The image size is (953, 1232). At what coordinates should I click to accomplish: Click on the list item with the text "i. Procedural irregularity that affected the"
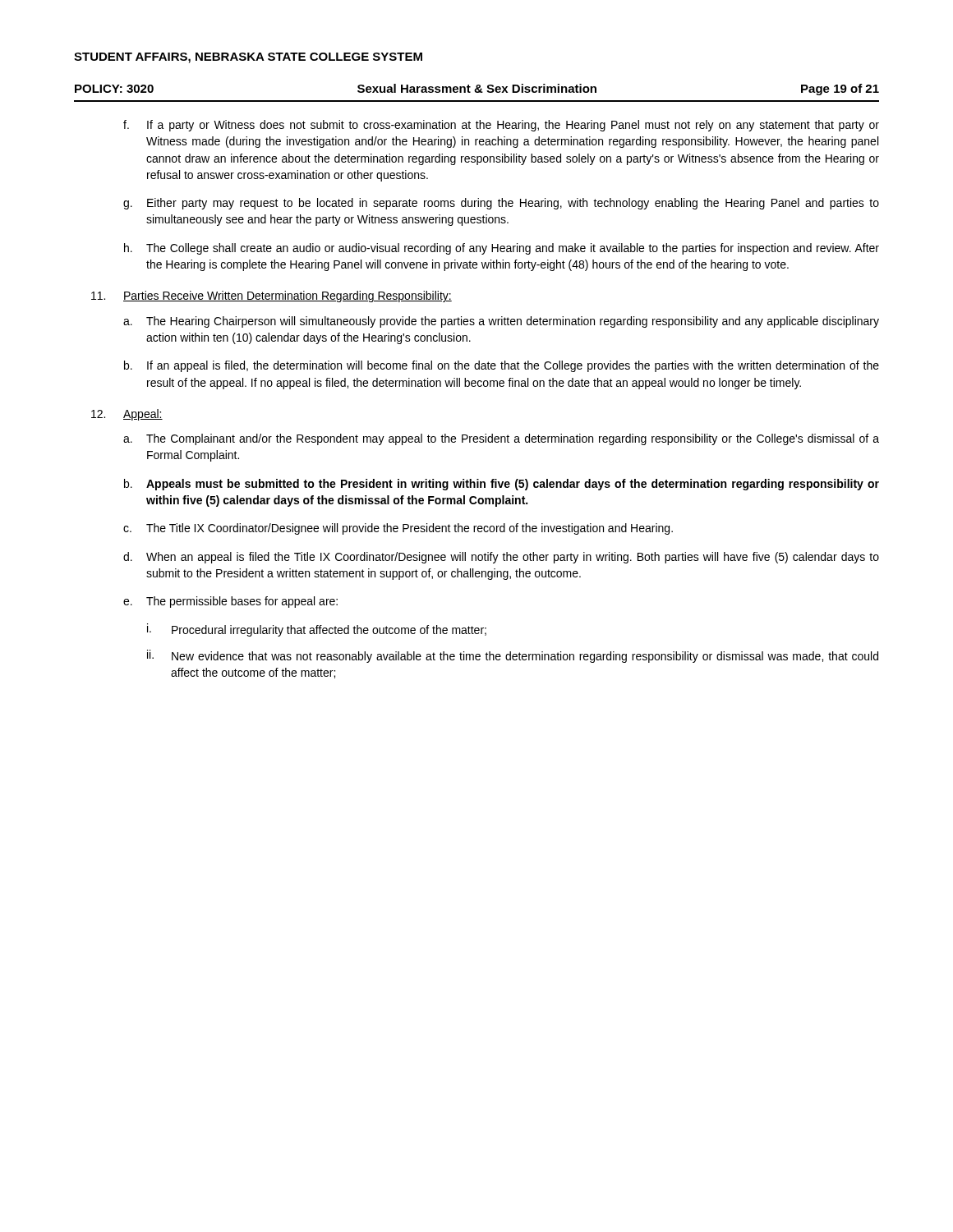click(317, 630)
